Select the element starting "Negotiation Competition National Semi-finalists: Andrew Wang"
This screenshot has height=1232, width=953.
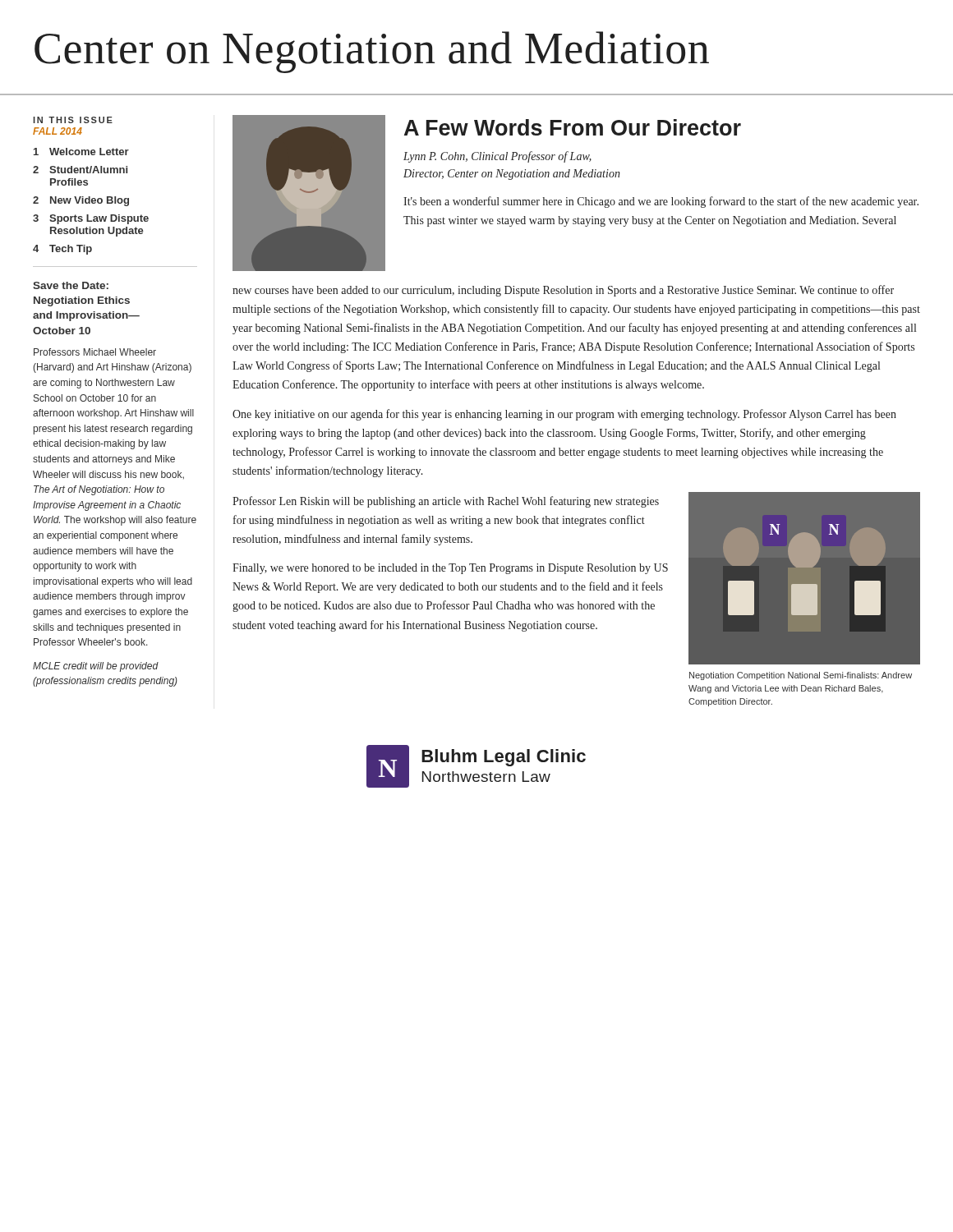pyautogui.click(x=800, y=688)
